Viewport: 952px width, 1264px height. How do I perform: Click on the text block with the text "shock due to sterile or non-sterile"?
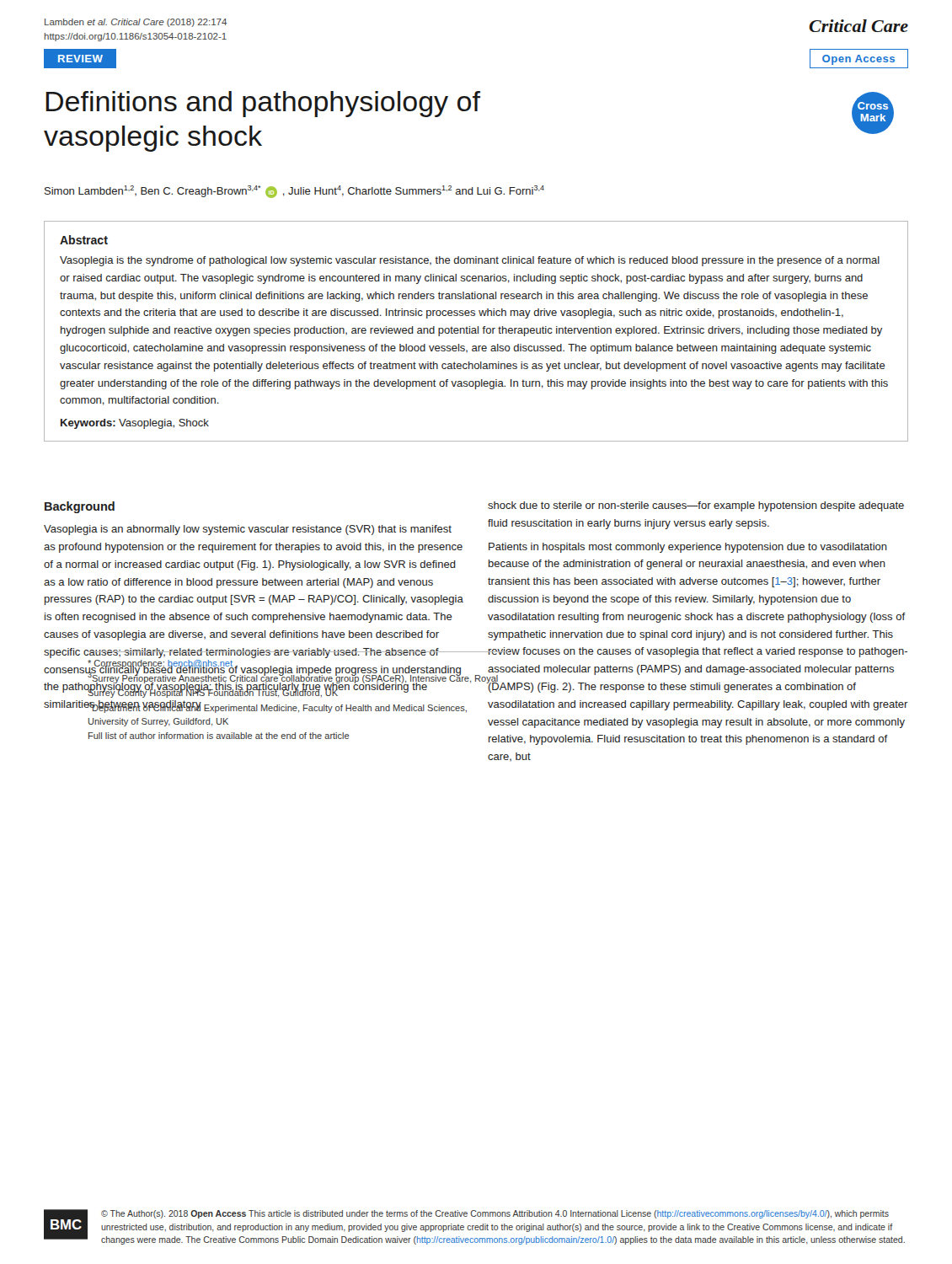tap(698, 632)
